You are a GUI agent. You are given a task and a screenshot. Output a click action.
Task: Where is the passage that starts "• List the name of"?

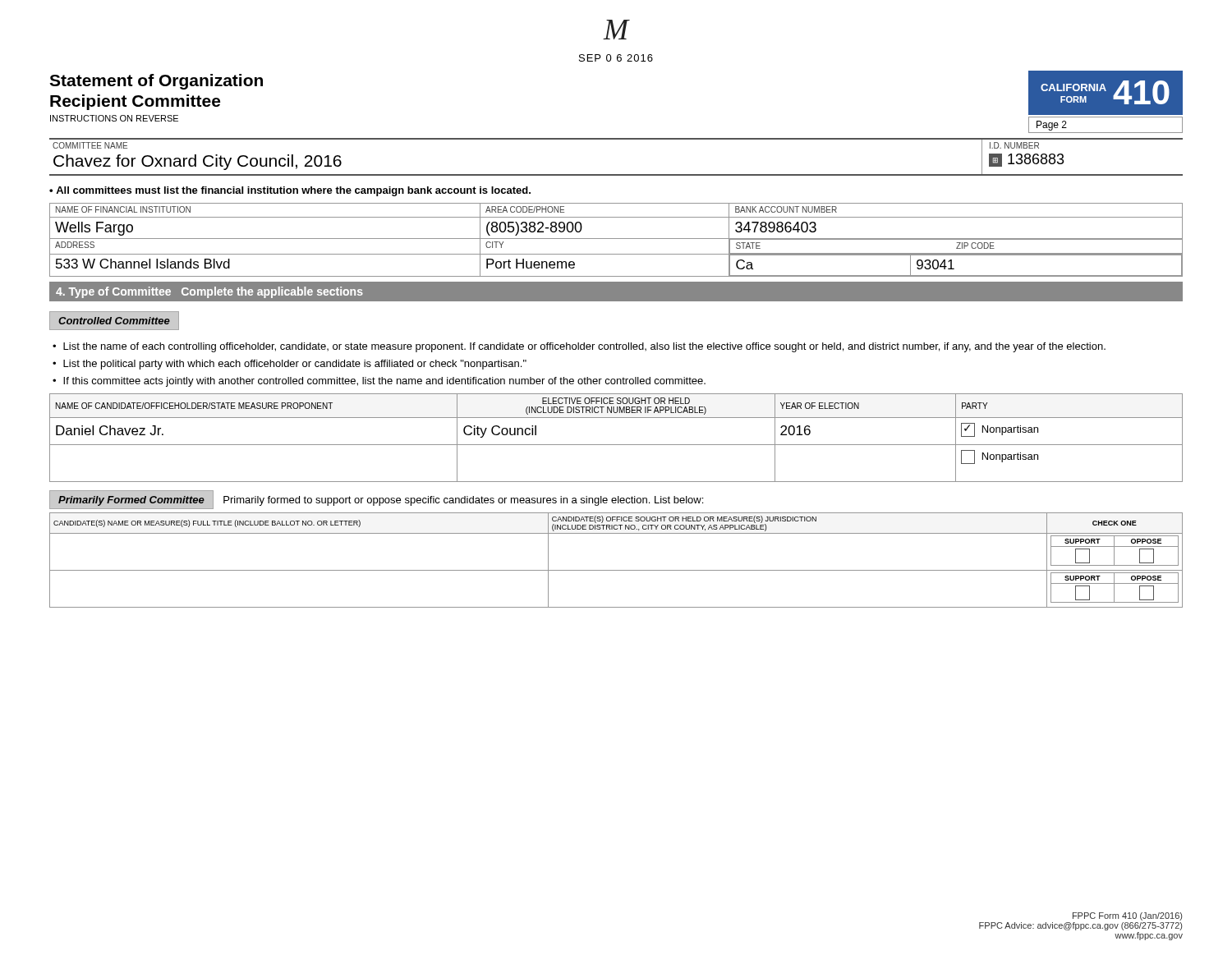(579, 346)
